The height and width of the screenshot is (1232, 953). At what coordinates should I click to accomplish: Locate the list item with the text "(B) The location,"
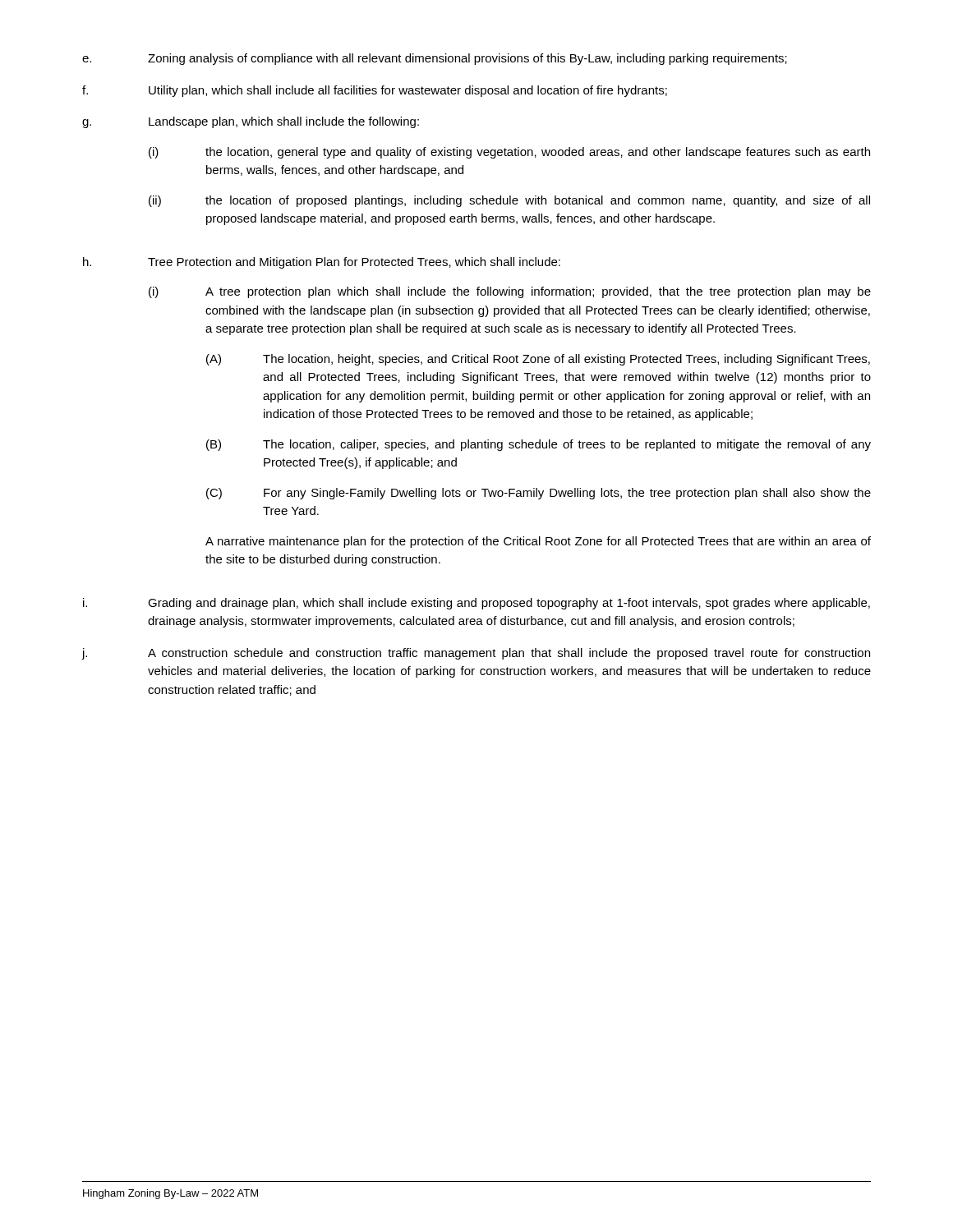538,453
